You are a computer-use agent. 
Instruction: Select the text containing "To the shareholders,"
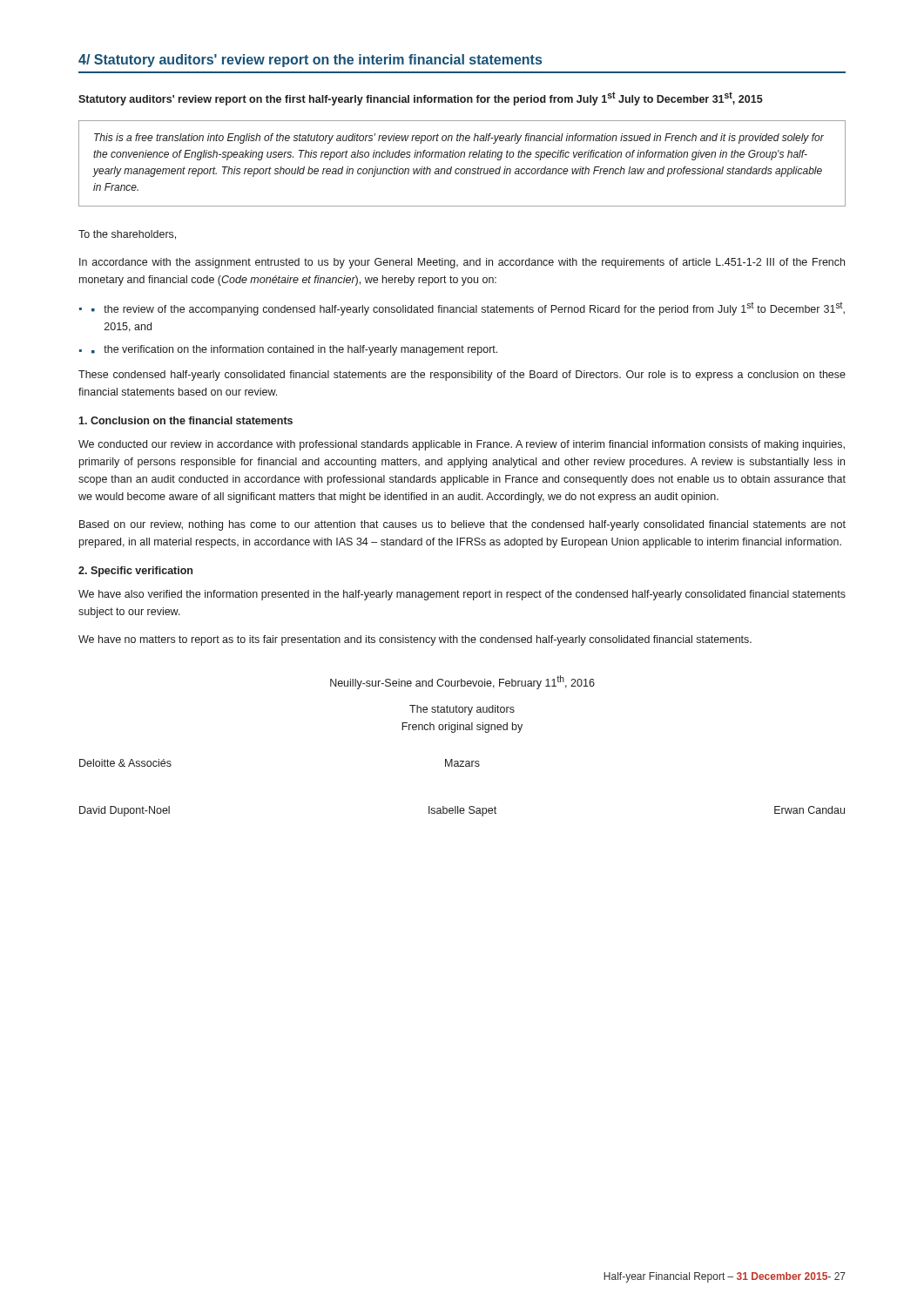[x=127, y=235]
